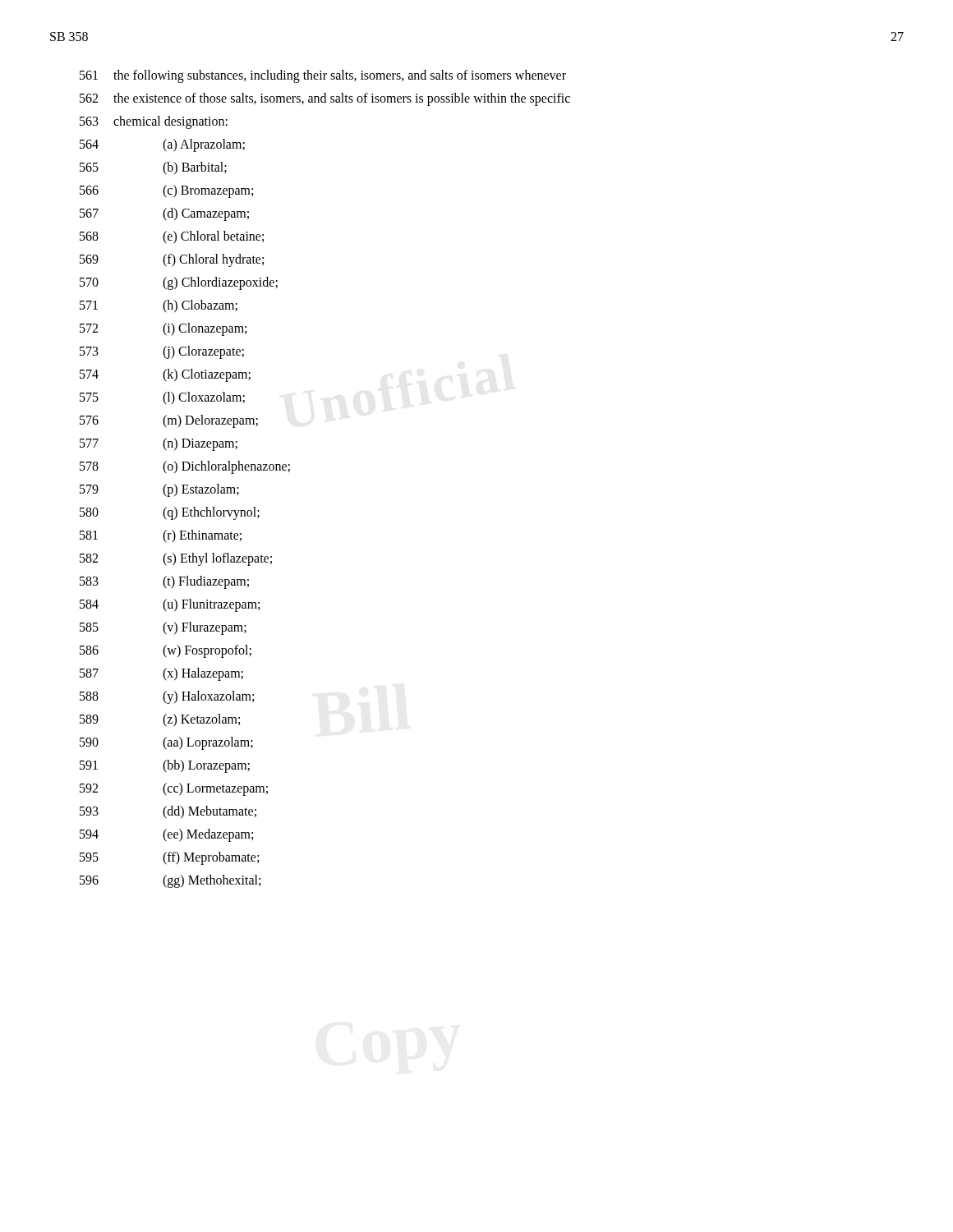Find the block on this page that starts "562 the existence of those salts, isomers,"
953x1232 pixels.
[310, 99]
